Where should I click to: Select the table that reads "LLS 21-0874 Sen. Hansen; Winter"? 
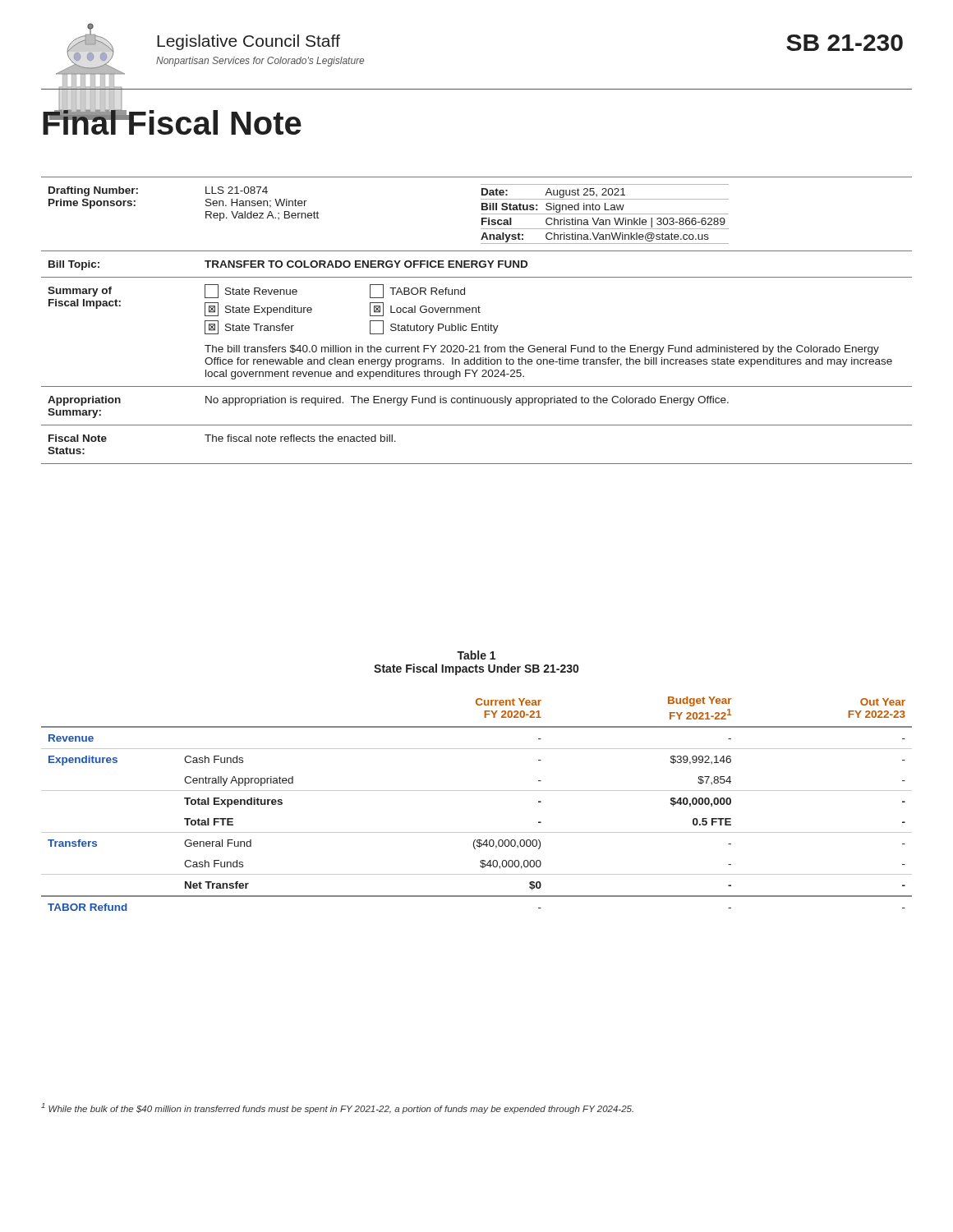click(476, 320)
